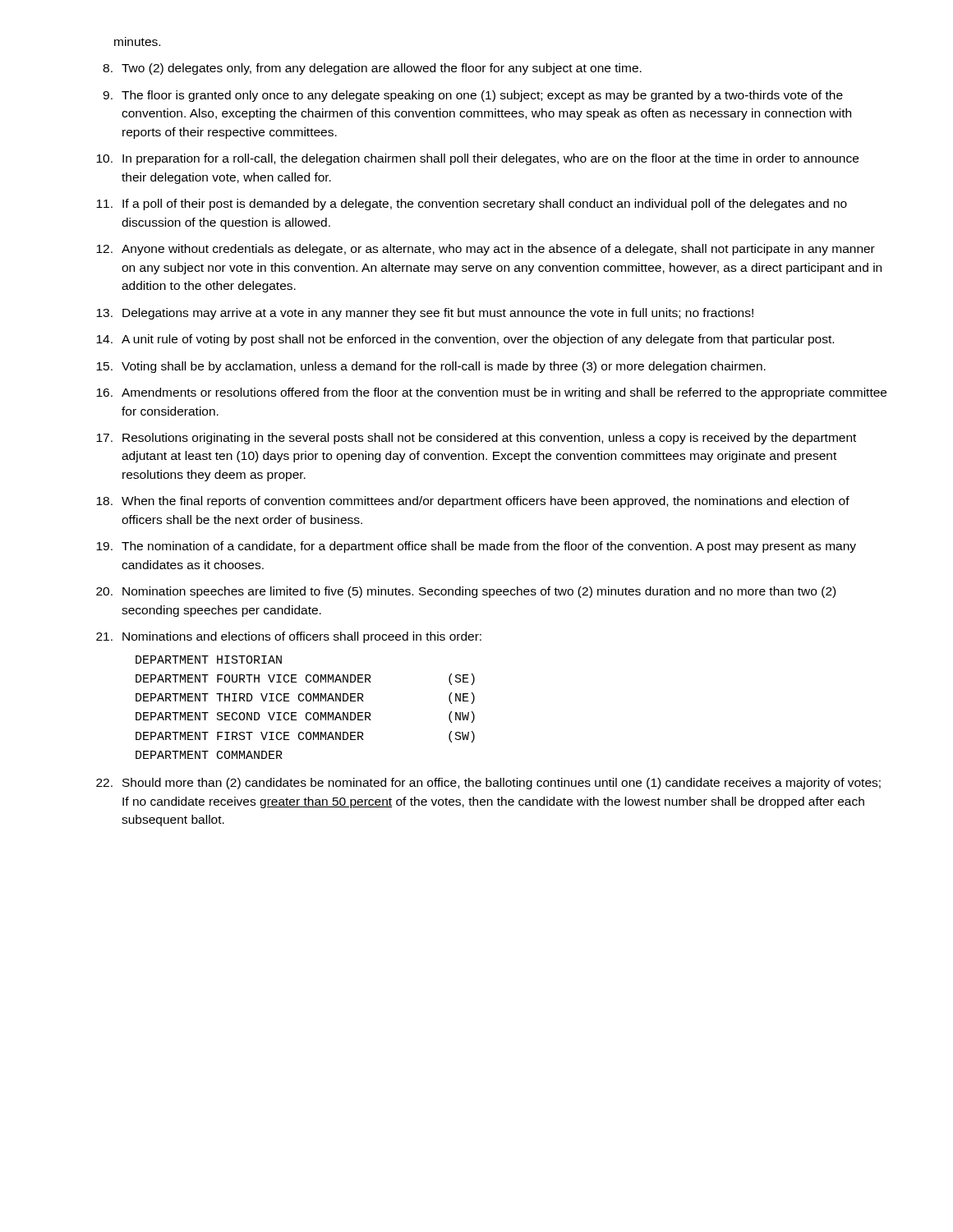Select the text starting "9. The floor is granted only once"
Image resolution: width=953 pixels, height=1232 pixels.
481,114
